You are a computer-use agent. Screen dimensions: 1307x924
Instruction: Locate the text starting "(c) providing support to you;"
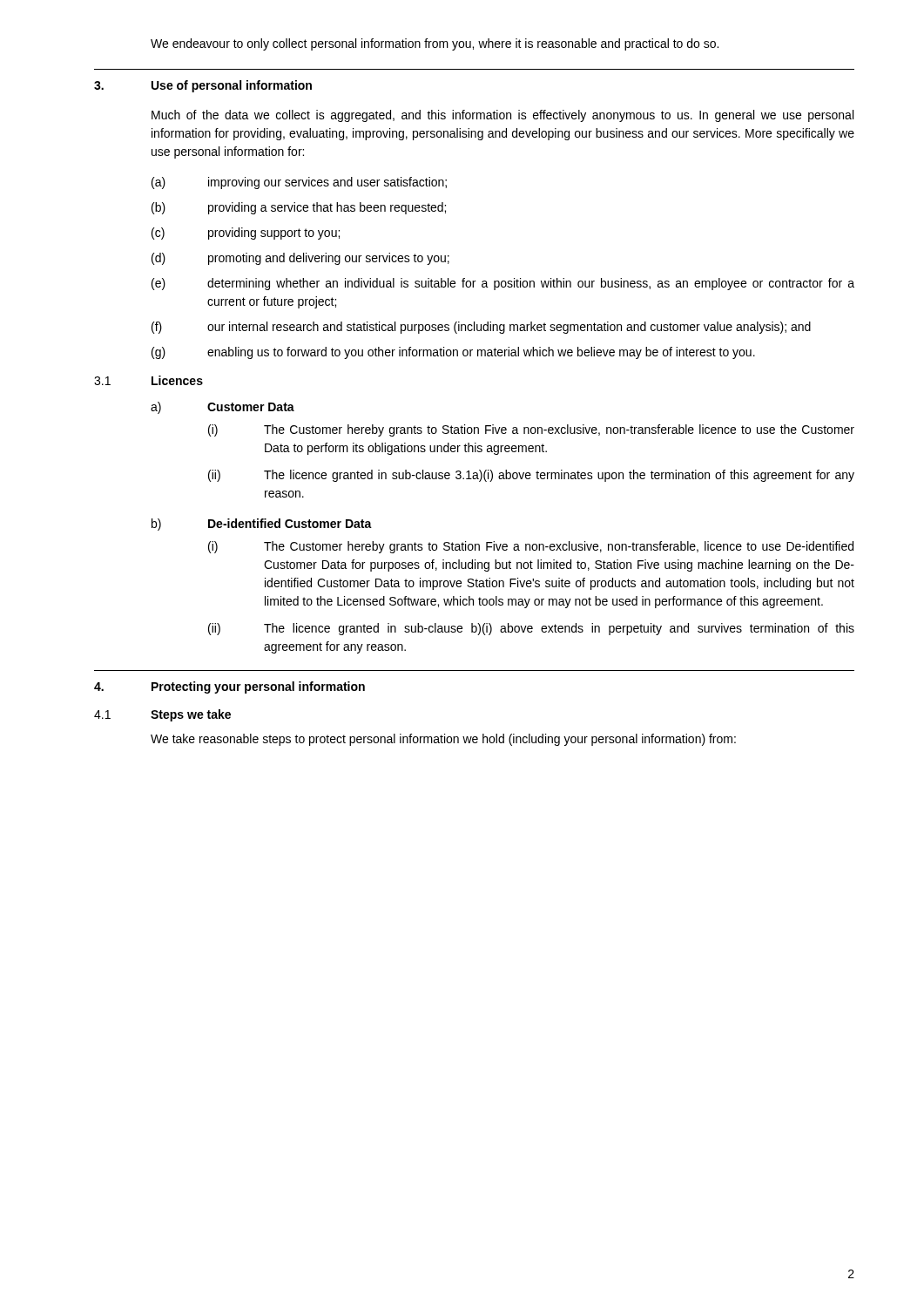(246, 234)
